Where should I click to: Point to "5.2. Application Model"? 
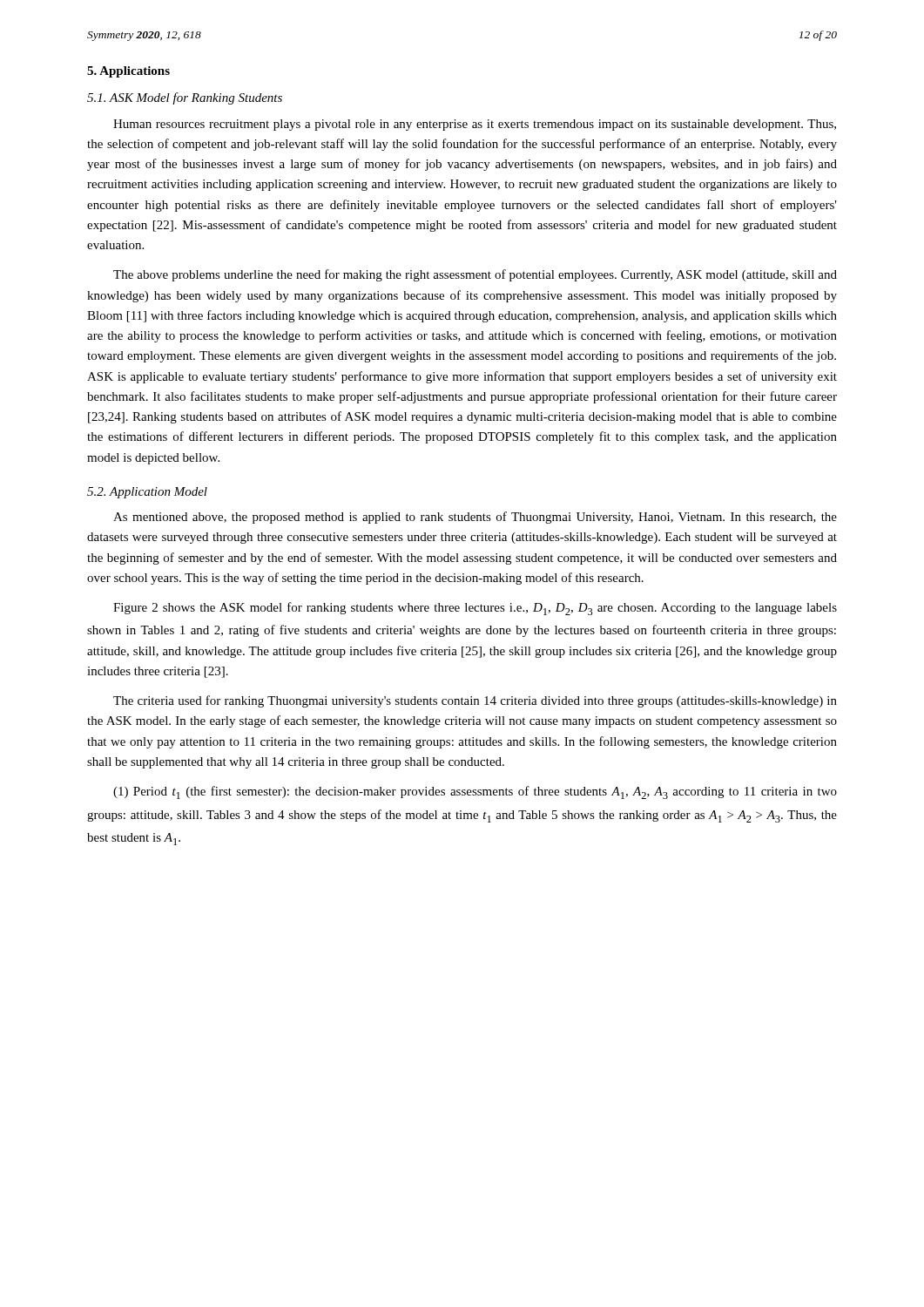pyautogui.click(x=147, y=491)
